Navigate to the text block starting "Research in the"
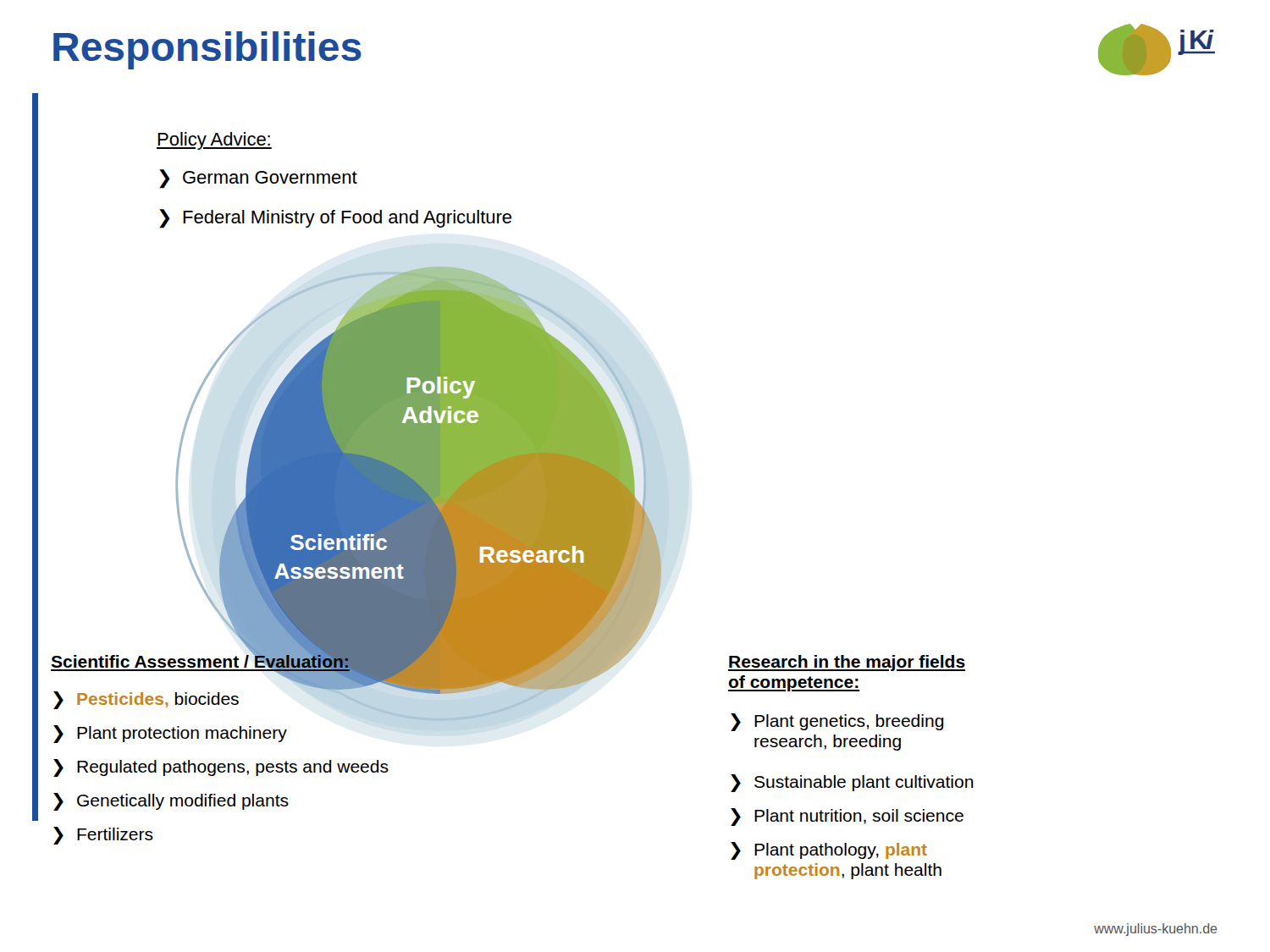 pos(847,671)
